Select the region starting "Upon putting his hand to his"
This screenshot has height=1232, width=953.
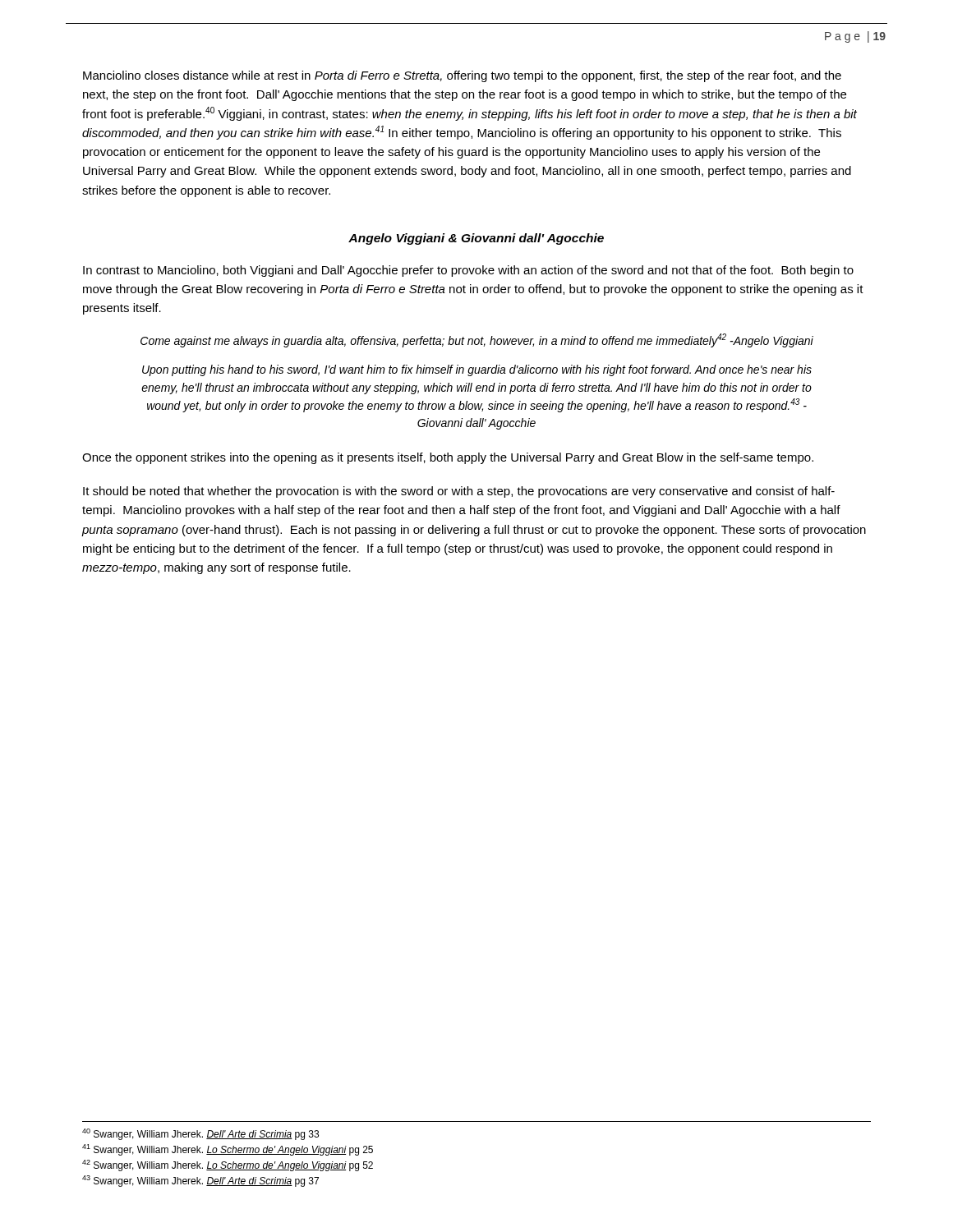point(476,396)
